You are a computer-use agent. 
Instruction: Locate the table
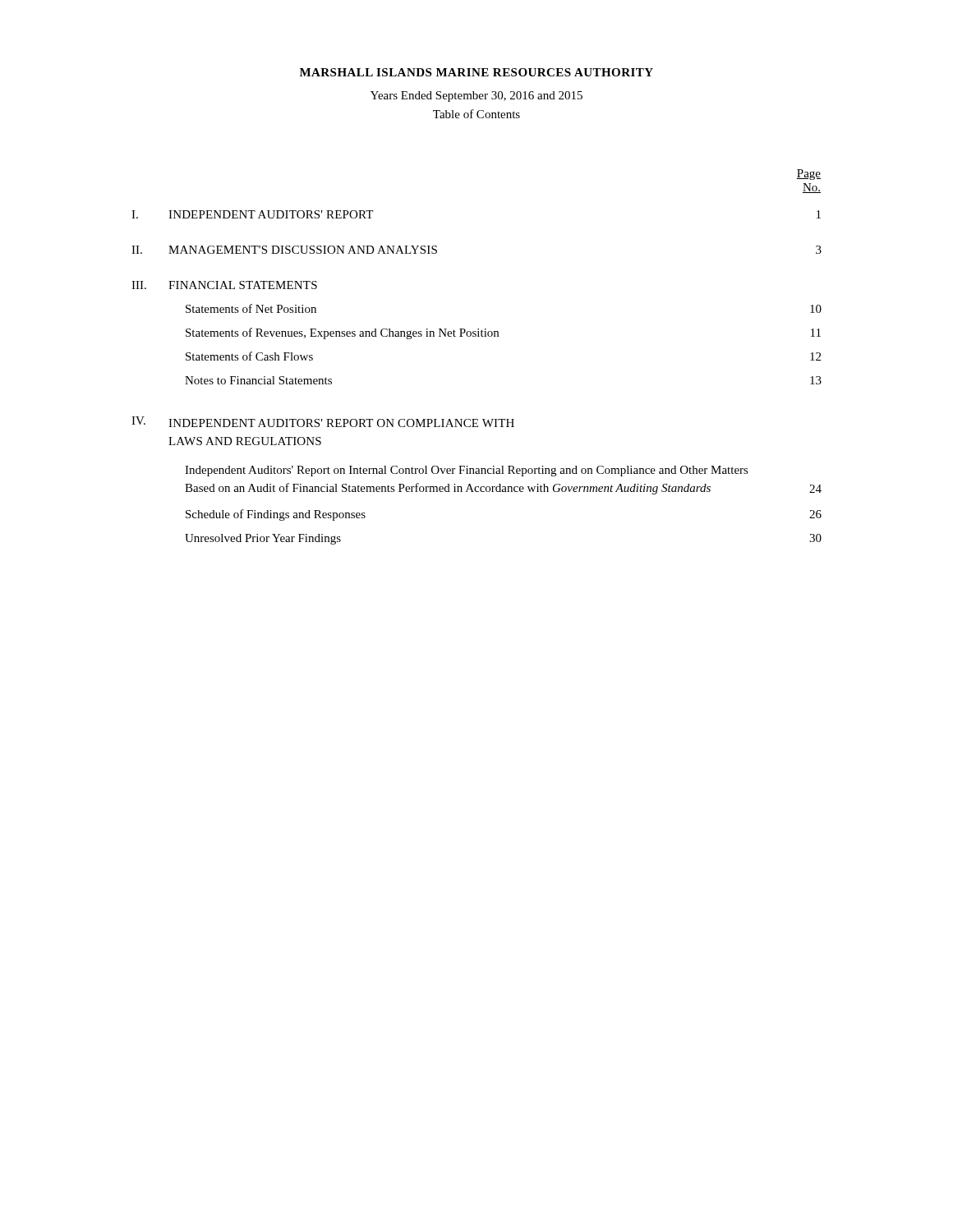[x=476, y=355]
